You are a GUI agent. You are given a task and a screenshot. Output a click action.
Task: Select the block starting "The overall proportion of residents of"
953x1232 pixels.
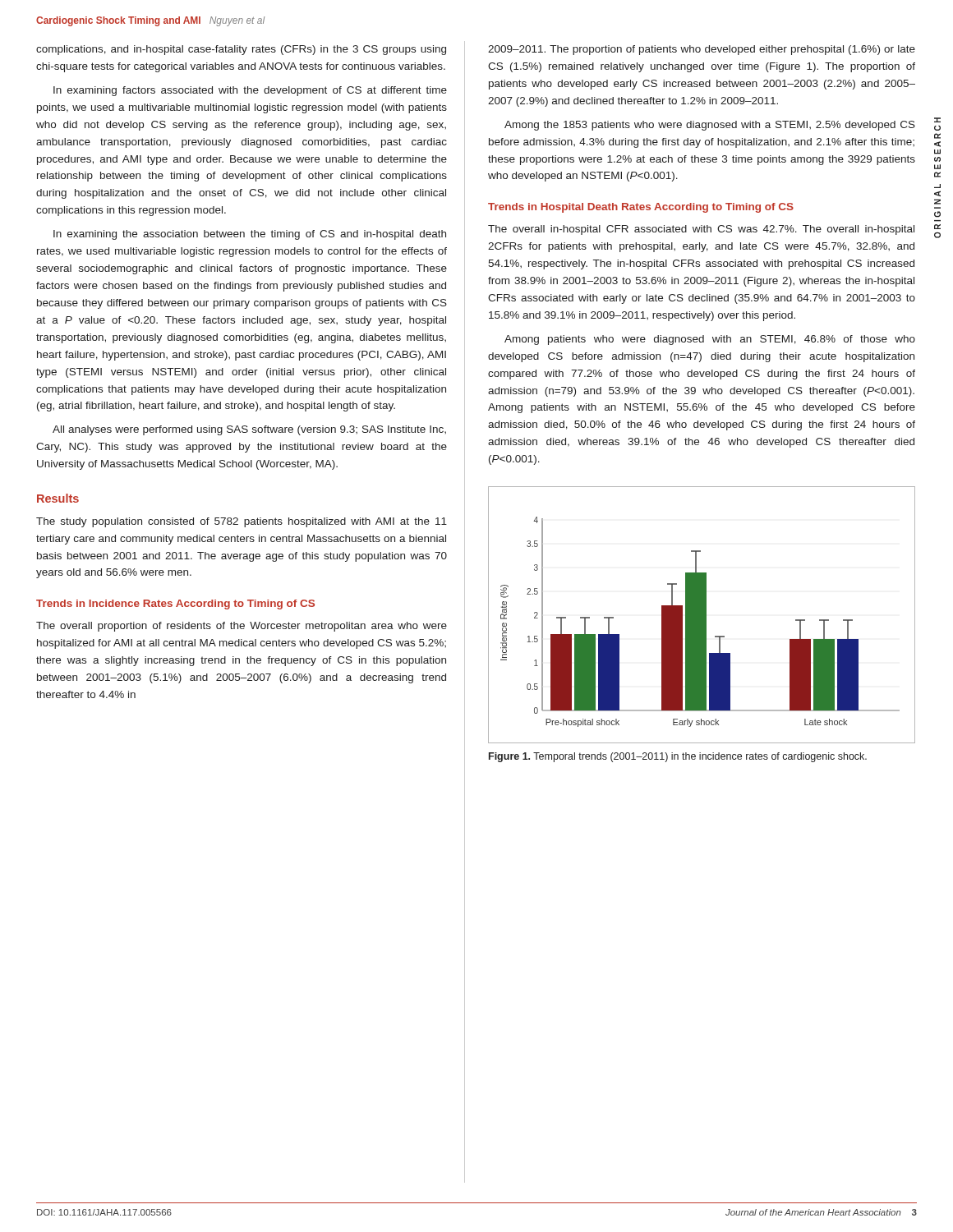(x=242, y=661)
